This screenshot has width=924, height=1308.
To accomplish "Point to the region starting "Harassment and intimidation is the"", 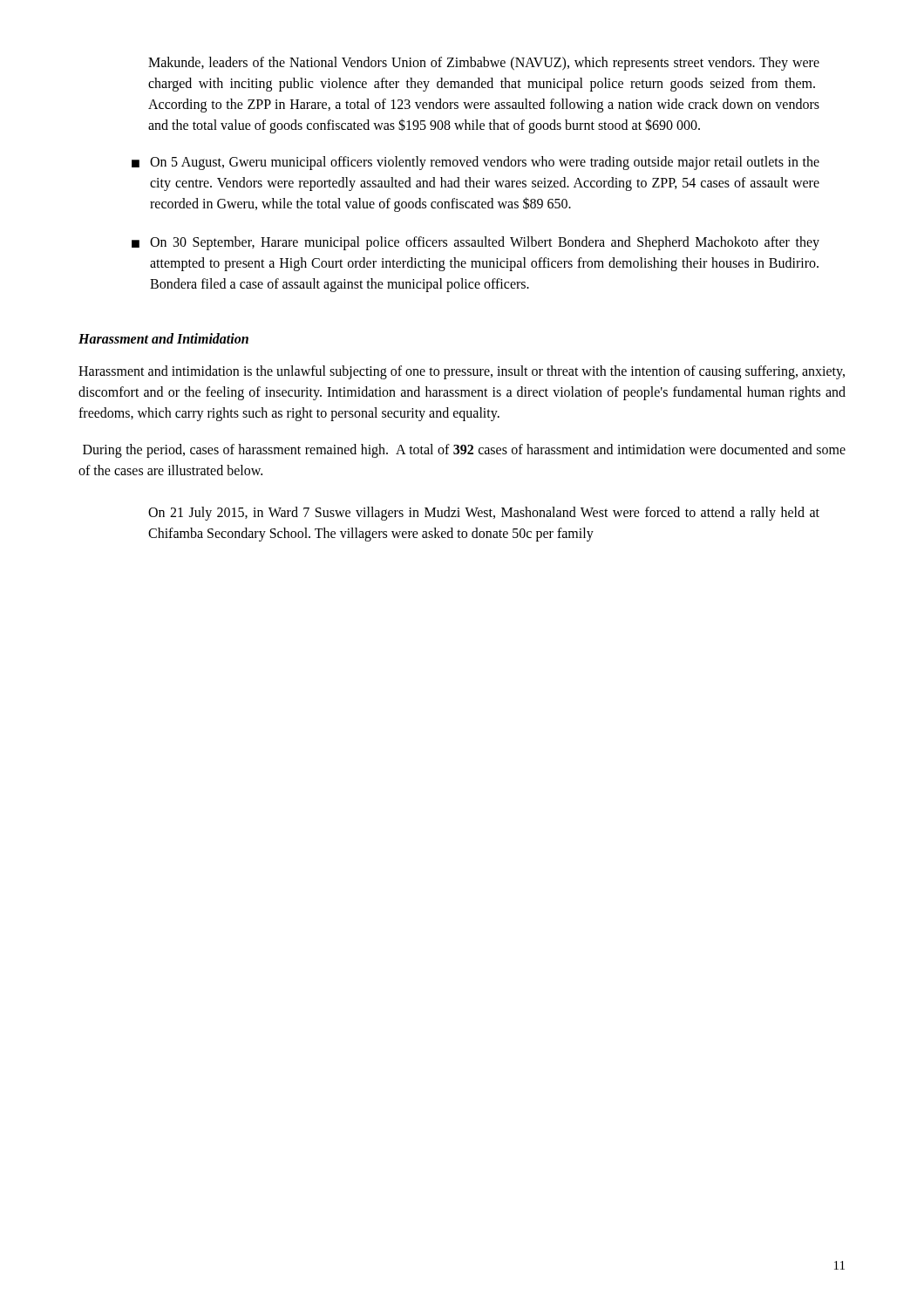I will coord(462,392).
